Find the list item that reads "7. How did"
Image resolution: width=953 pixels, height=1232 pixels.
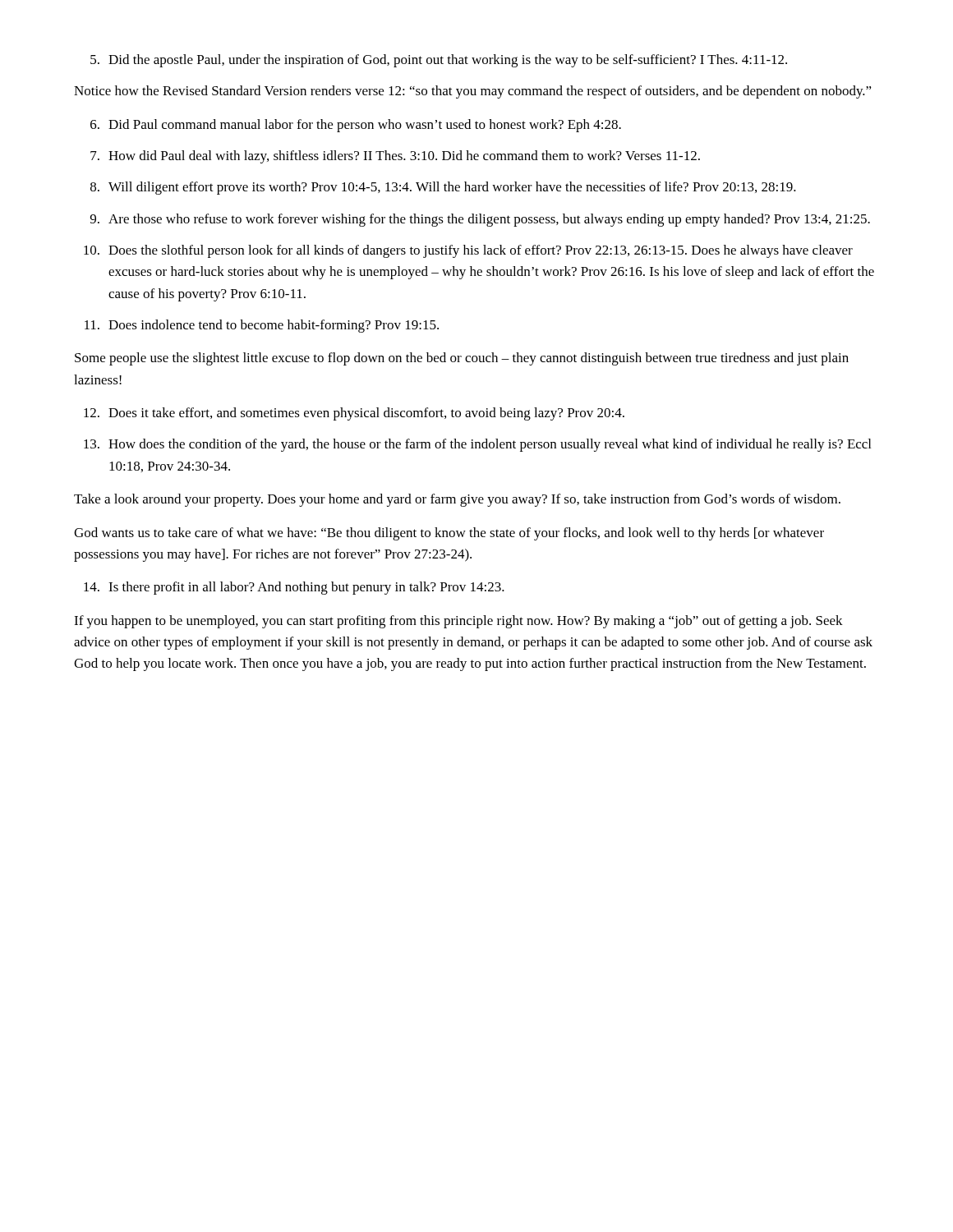click(476, 156)
